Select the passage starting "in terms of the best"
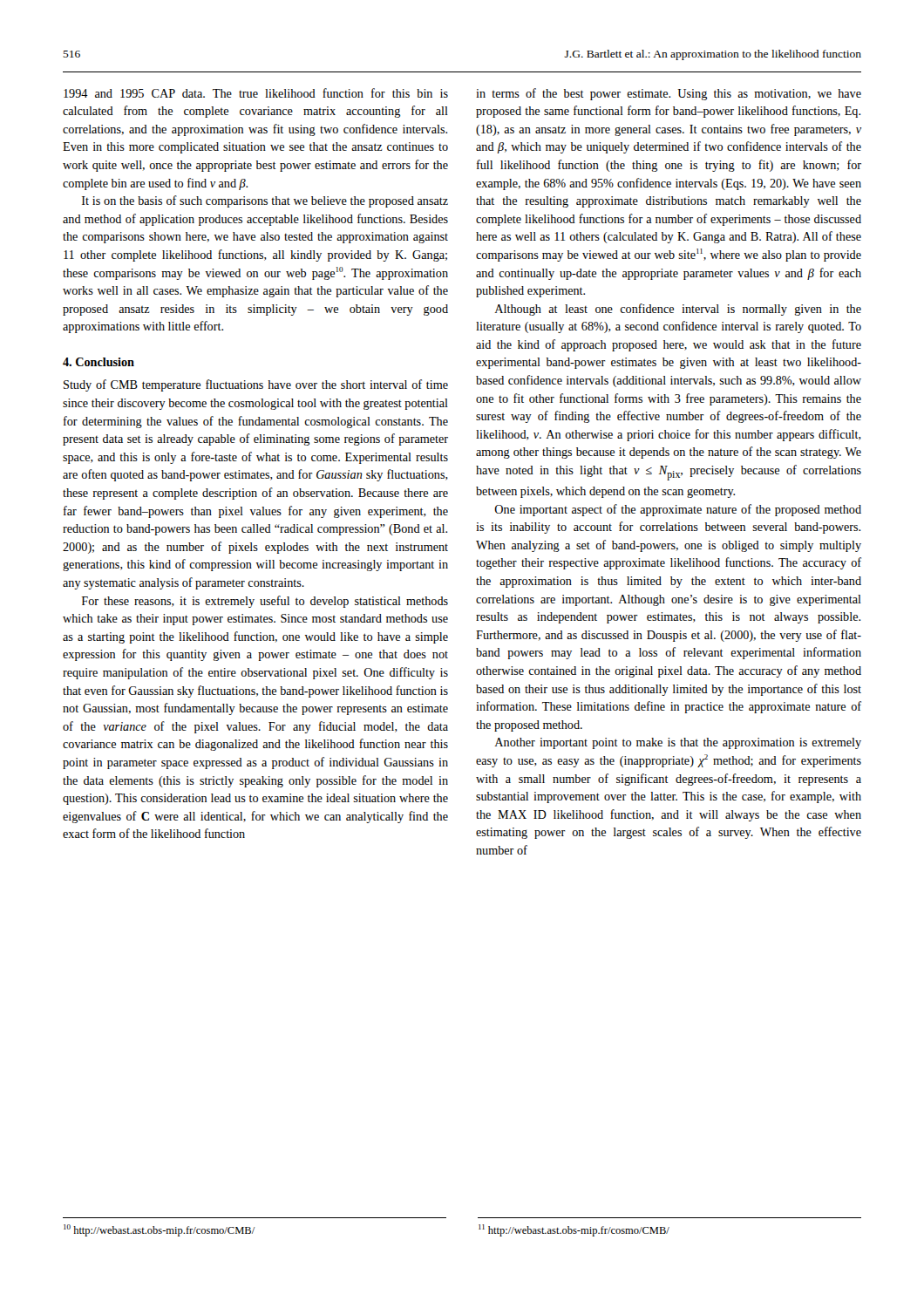The height and width of the screenshot is (1308, 924). [x=669, y=472]
